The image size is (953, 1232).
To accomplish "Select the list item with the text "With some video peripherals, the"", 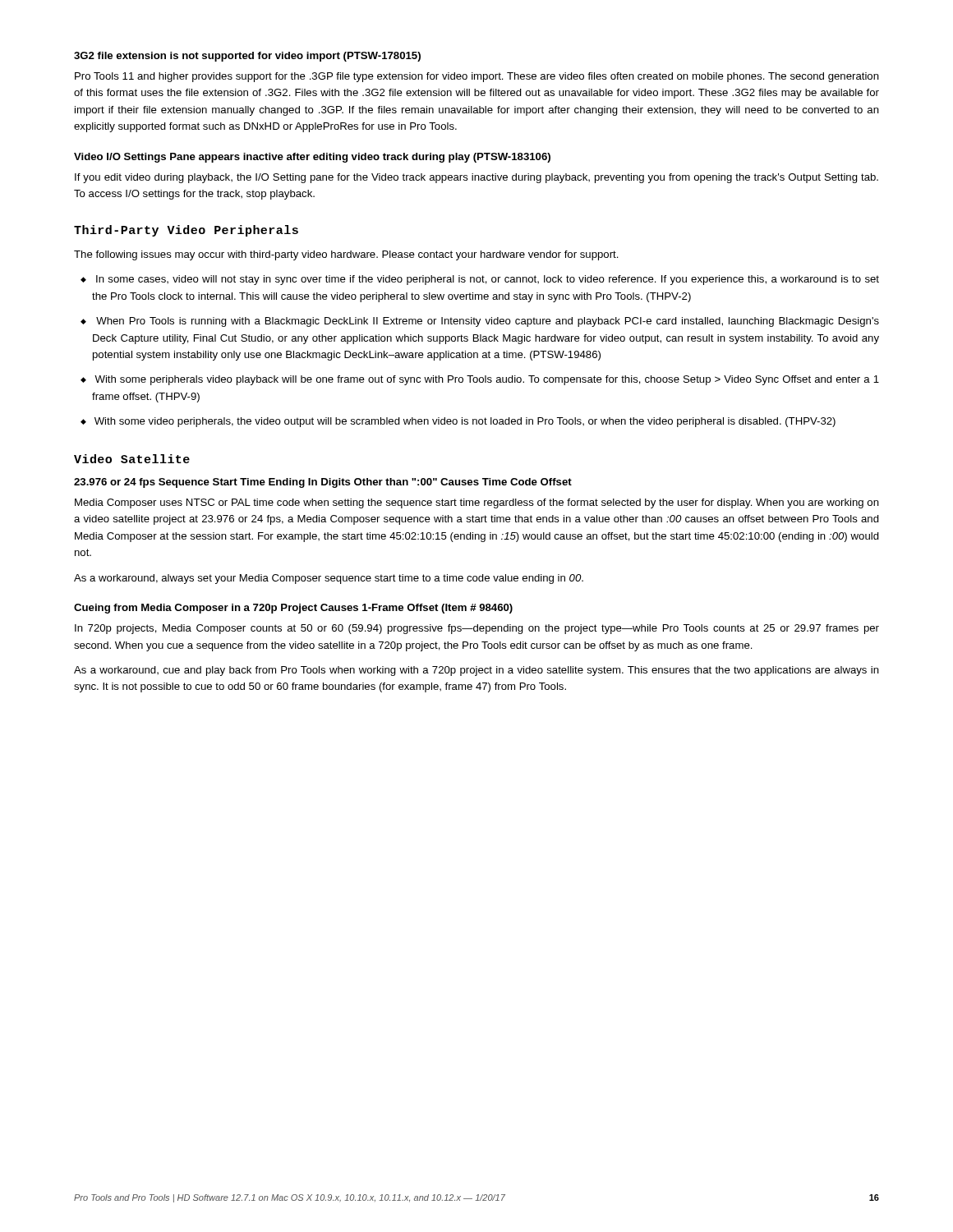I will coord(464,421).
